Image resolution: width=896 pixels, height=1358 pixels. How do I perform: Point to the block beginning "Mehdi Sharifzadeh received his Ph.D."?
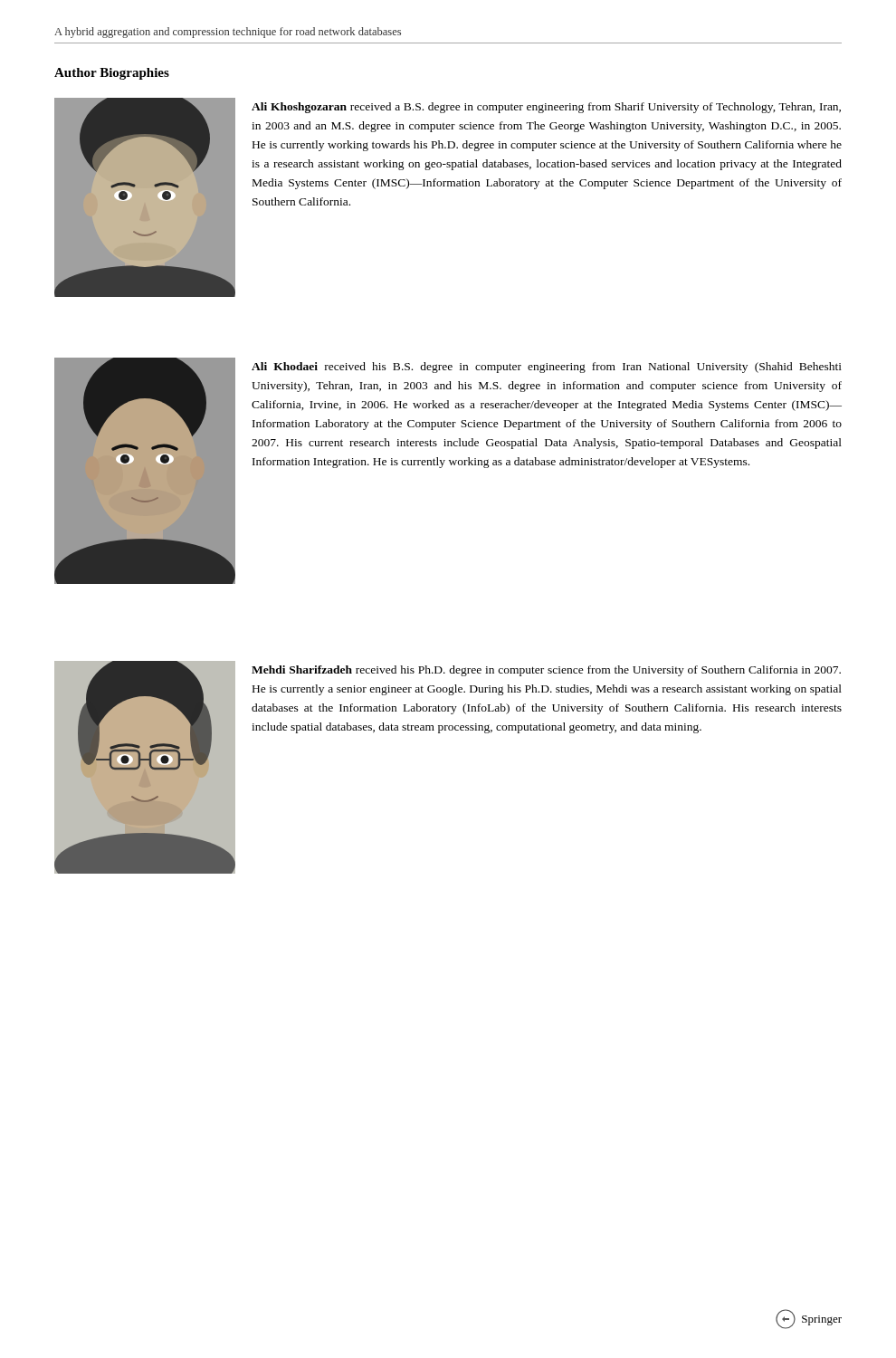coord(547,698)
